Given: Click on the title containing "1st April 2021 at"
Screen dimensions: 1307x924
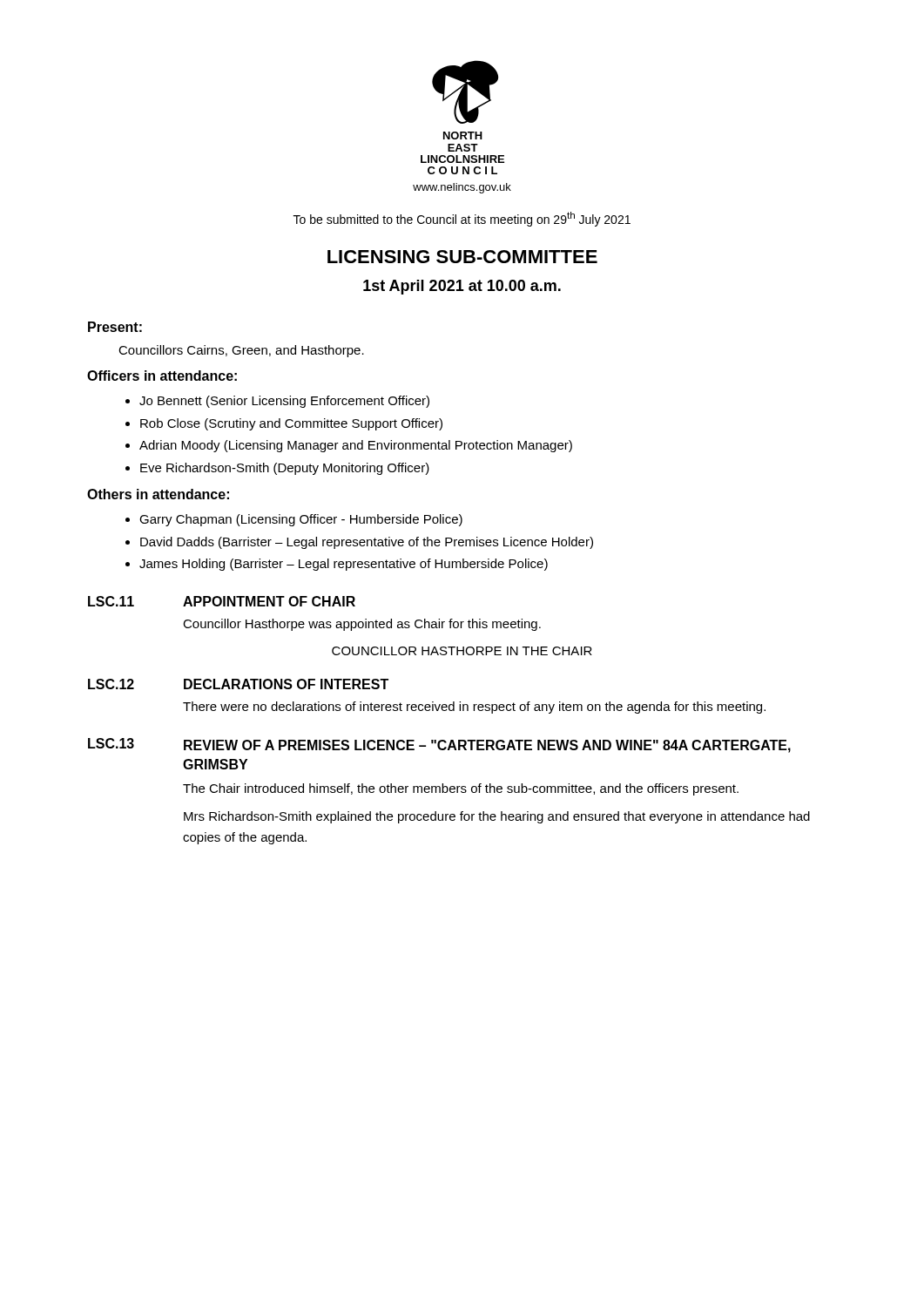Looking at the screenshot, I should click(x=462, y=286).
